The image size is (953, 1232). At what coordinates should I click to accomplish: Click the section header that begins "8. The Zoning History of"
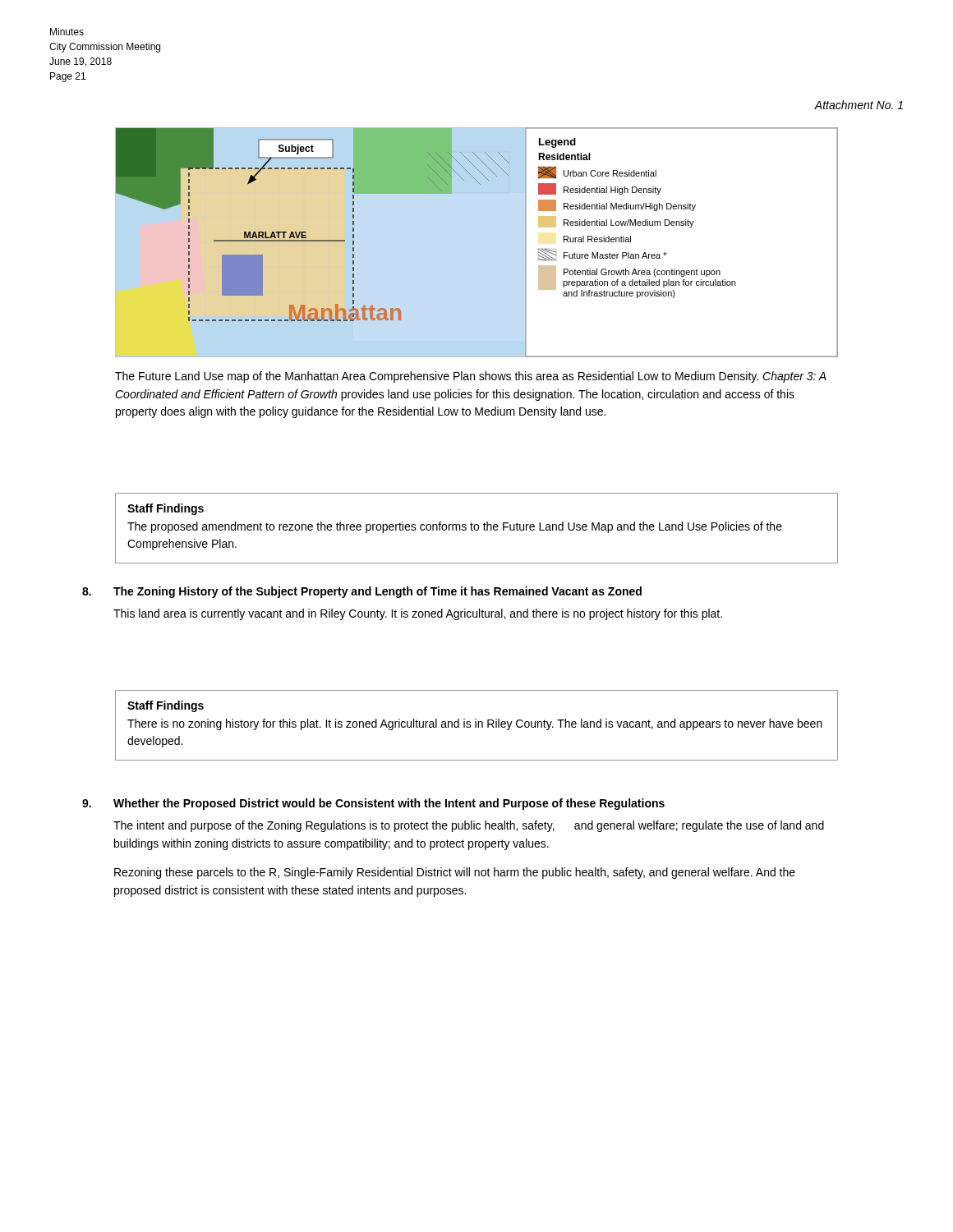coord(460,603)
